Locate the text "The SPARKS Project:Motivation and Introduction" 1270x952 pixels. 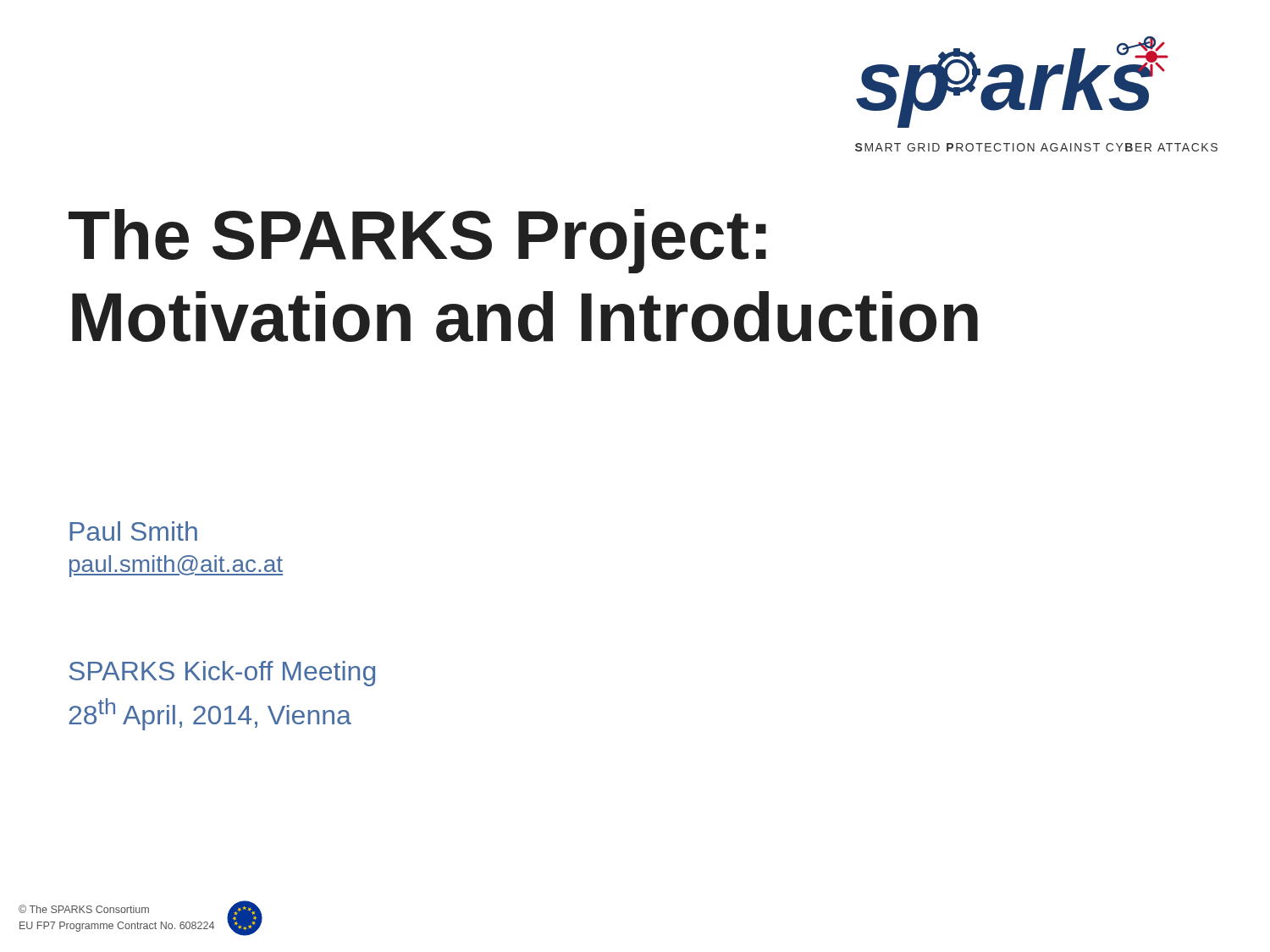[x=635, y=276]
